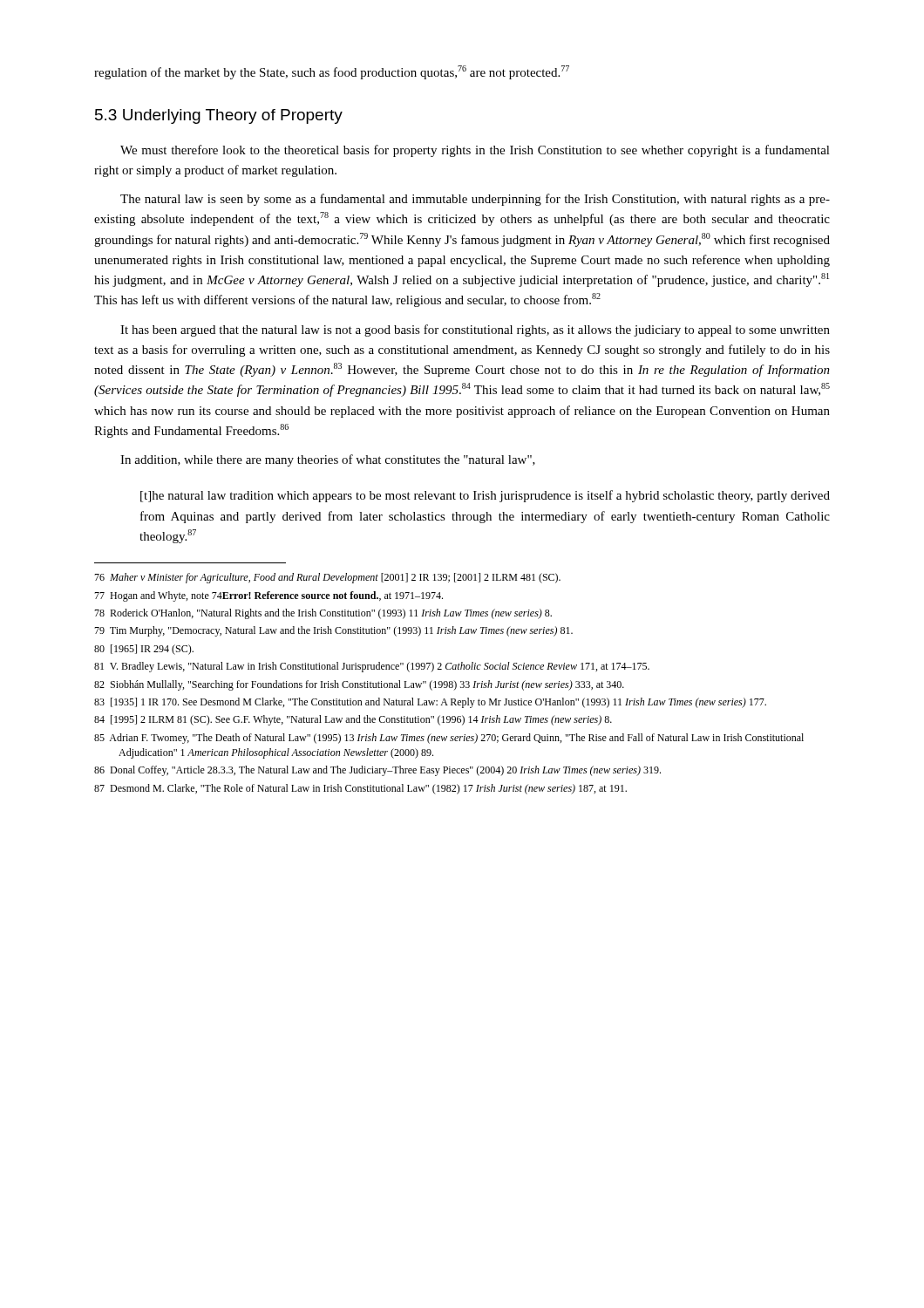
Task: Point to the block beginning "82 Siobhán Mullally, "Searching for"
Action: click(359, 684)
